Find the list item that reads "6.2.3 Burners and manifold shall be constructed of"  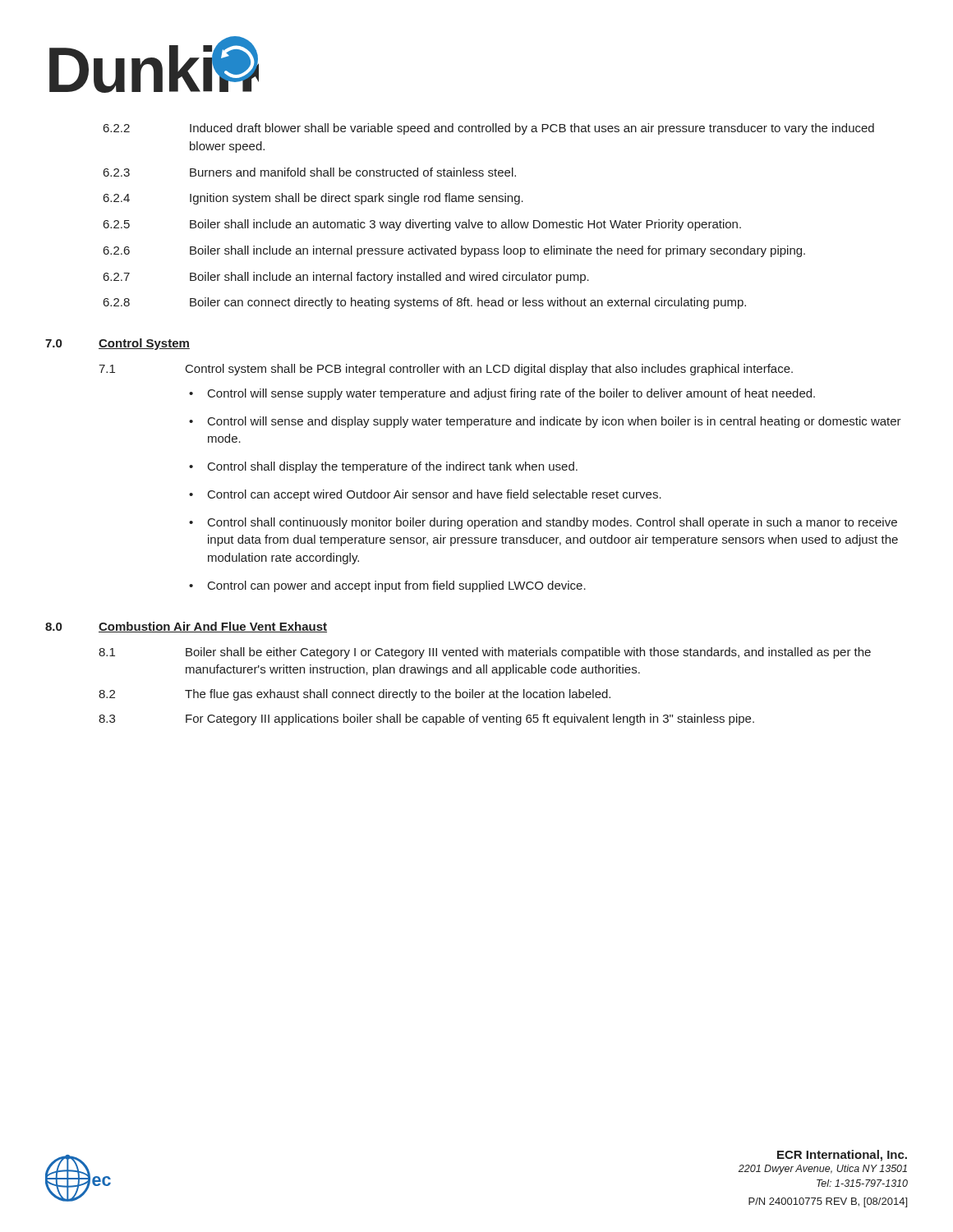point(476,172)
